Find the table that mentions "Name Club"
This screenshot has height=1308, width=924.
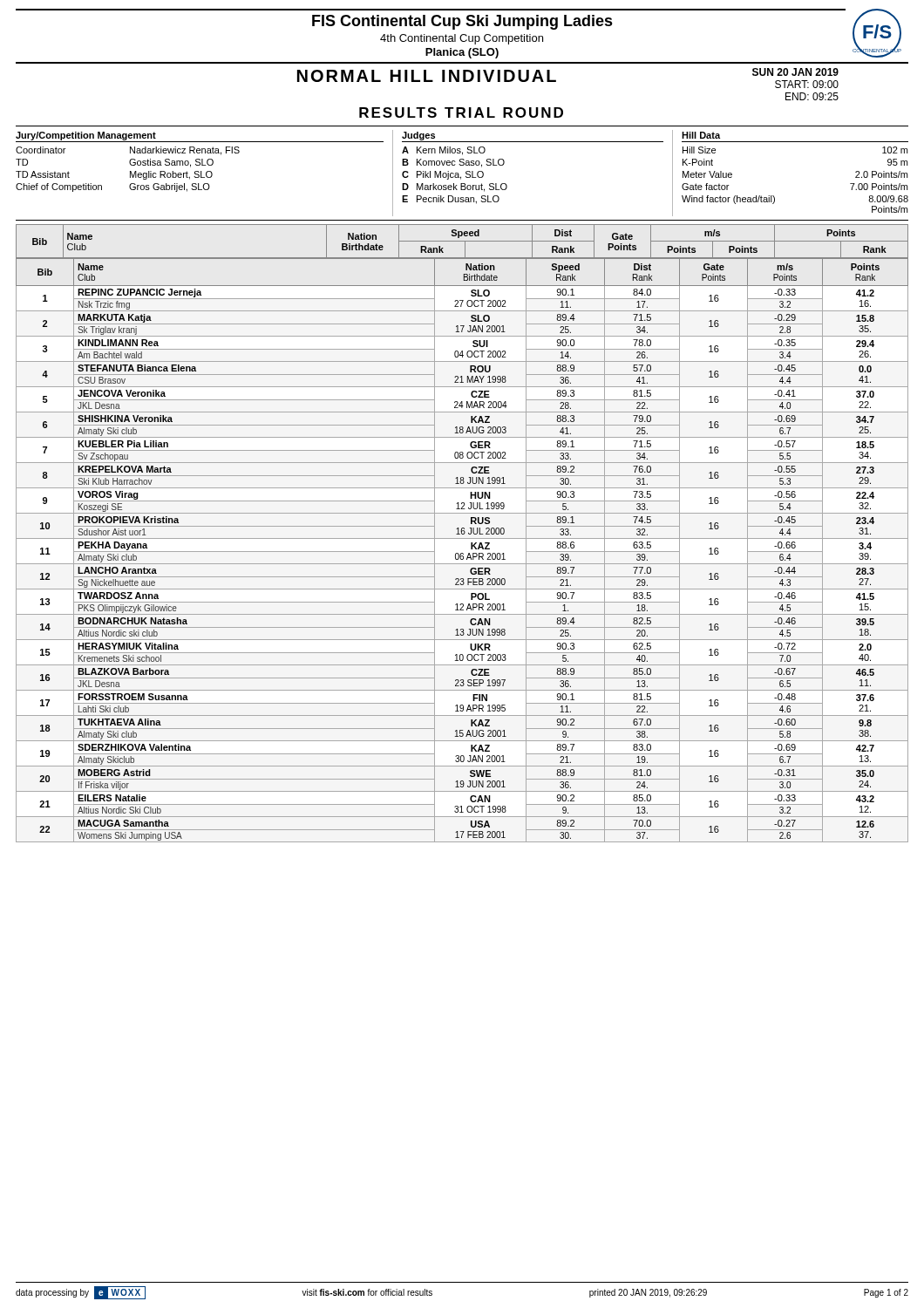tap(462, 533)
